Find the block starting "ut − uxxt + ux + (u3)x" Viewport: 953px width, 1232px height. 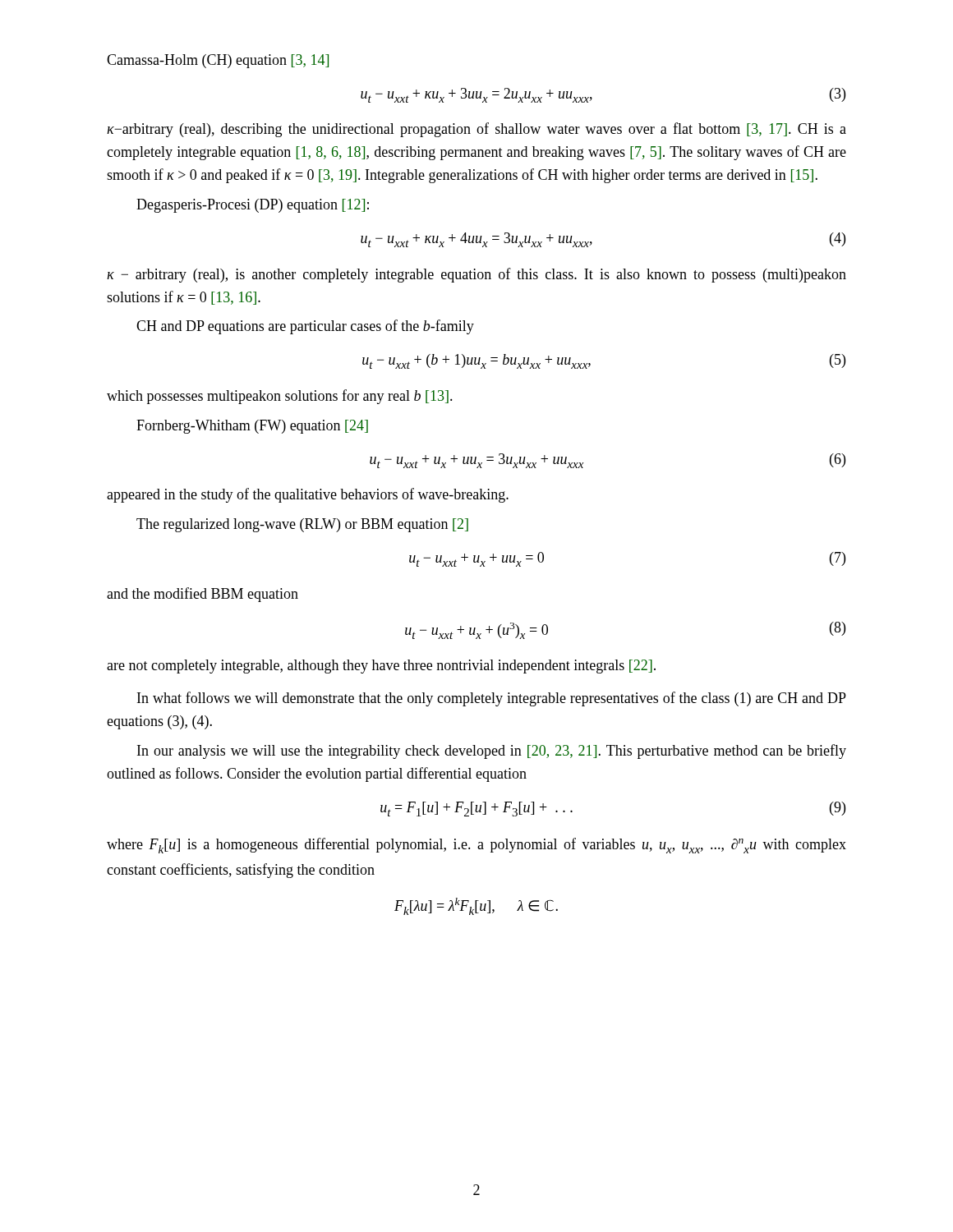pos(474,630)
